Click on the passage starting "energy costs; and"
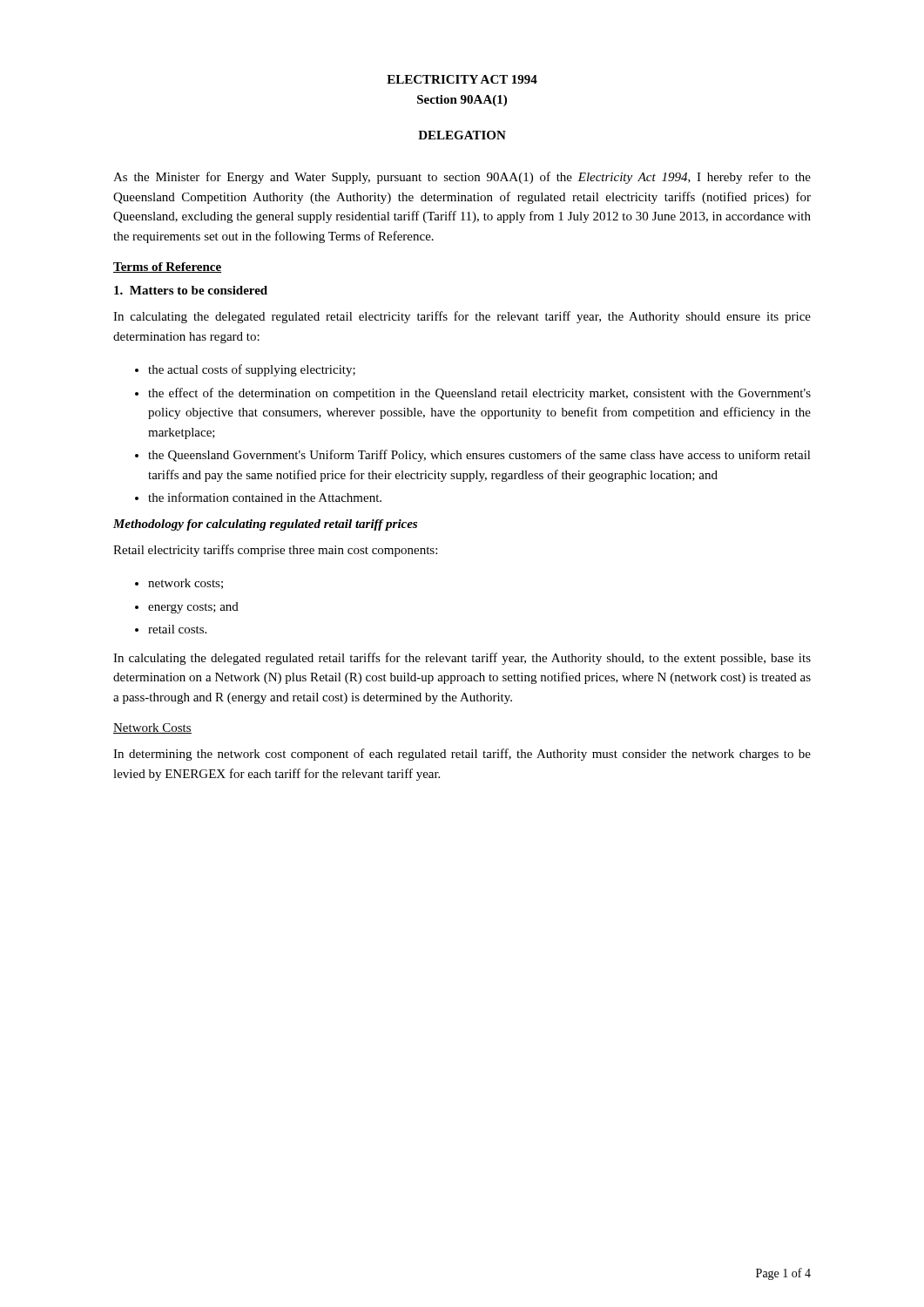 [x=193, y=606]
